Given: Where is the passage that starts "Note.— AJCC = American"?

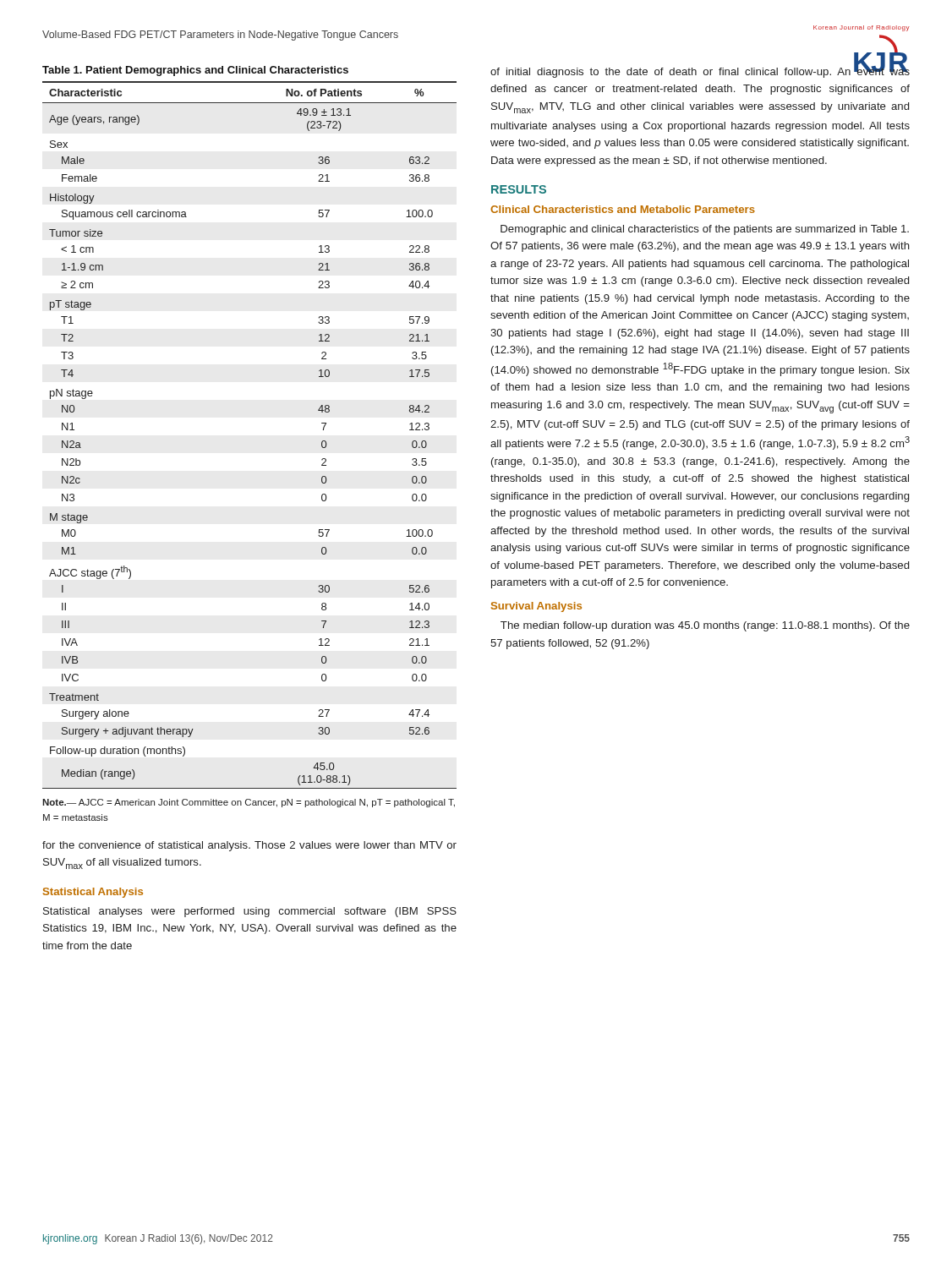Looking at the screenshot, I should coord(249,810).
